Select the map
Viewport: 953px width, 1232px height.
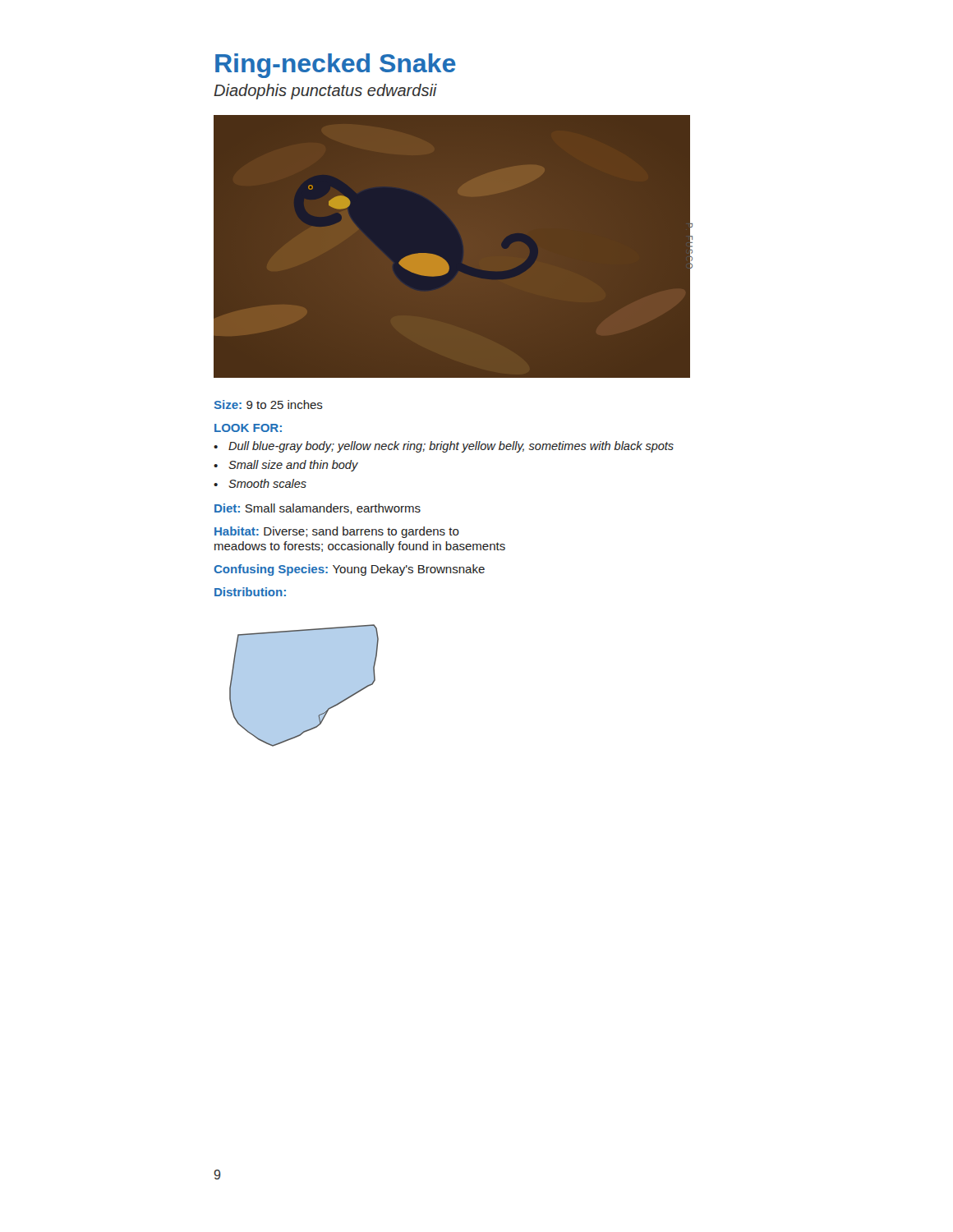click(460, 684)
